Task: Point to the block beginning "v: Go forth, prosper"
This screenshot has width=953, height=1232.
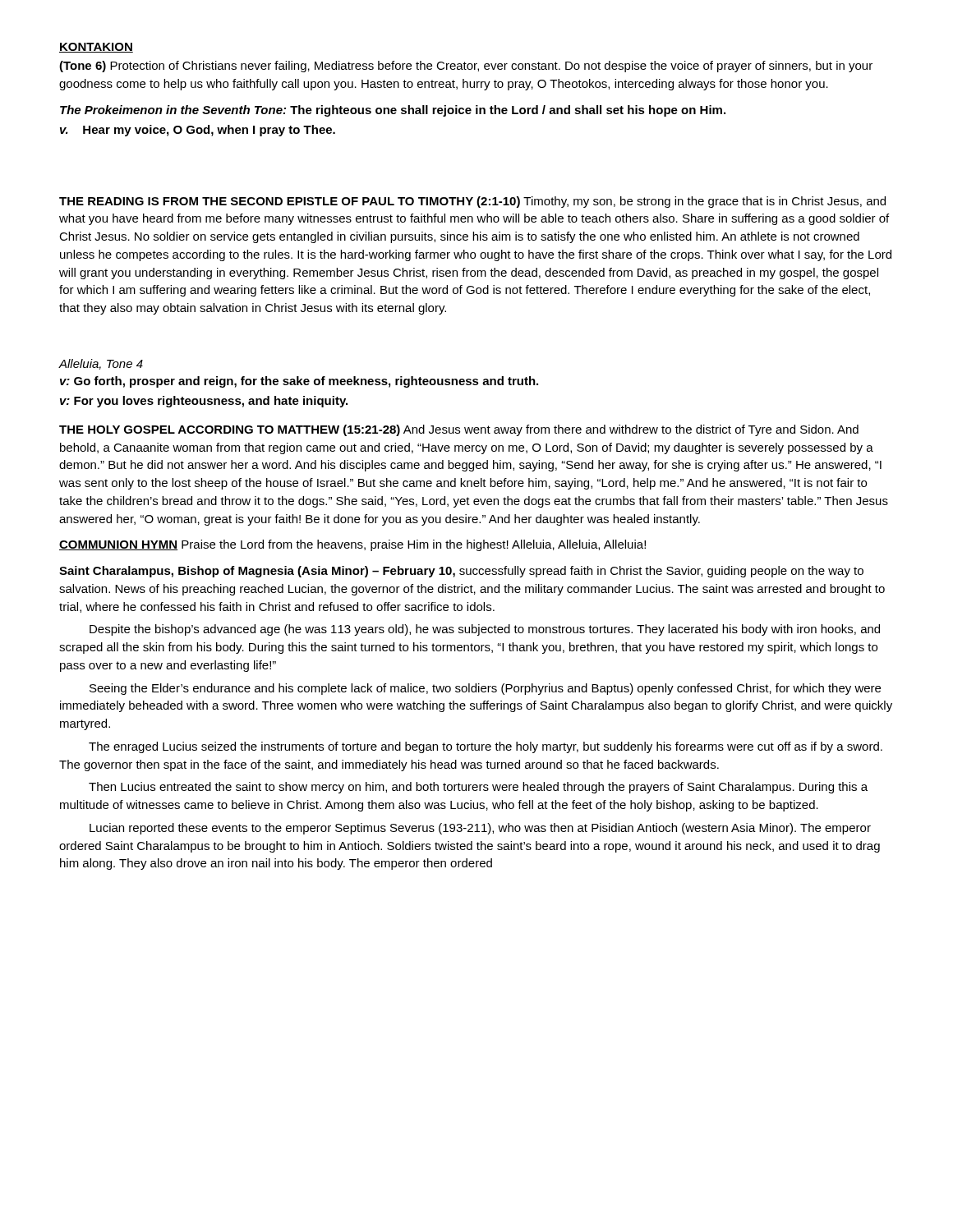Action: click(x=299, y=381)
